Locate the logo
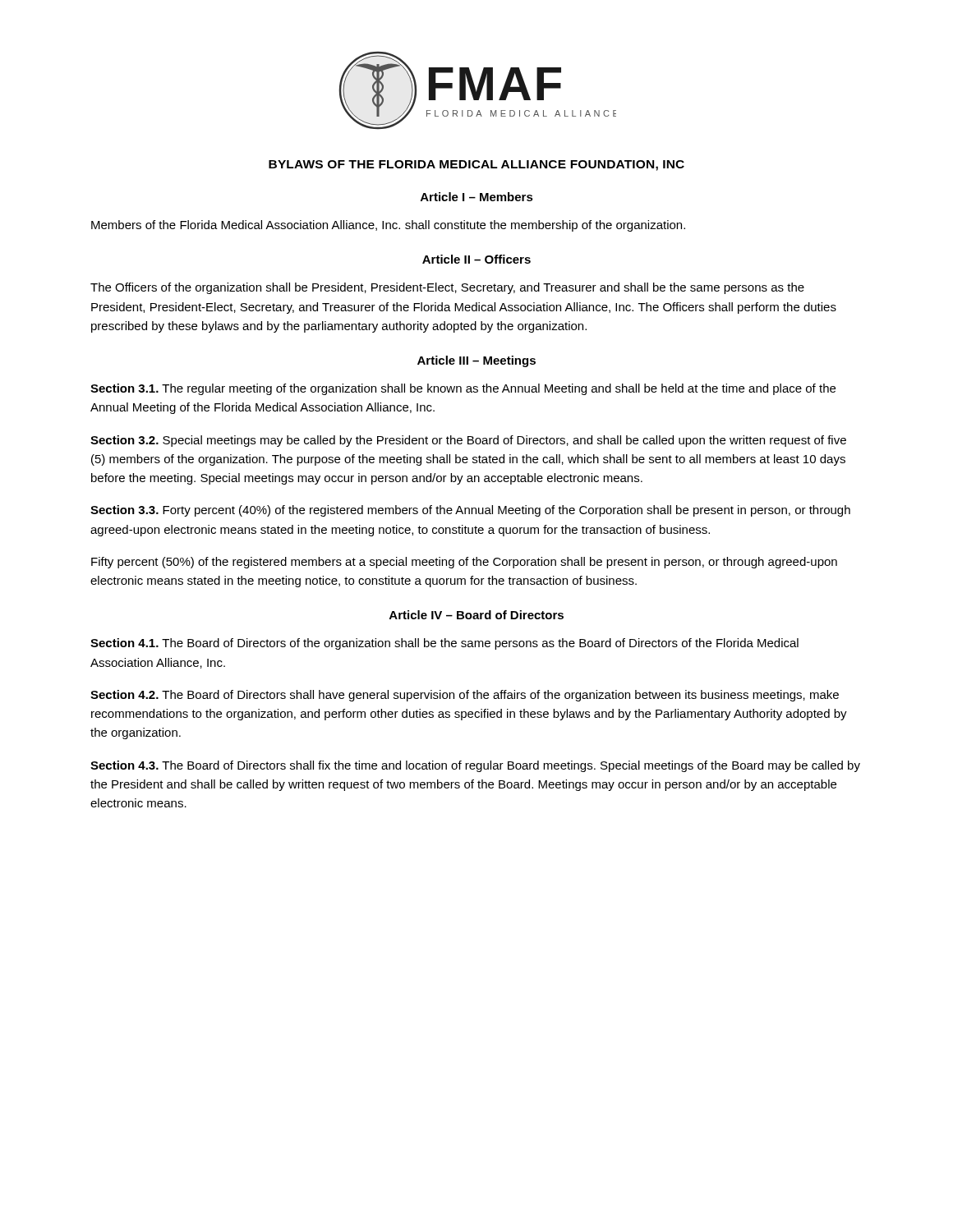 click(x=476, y=92)
